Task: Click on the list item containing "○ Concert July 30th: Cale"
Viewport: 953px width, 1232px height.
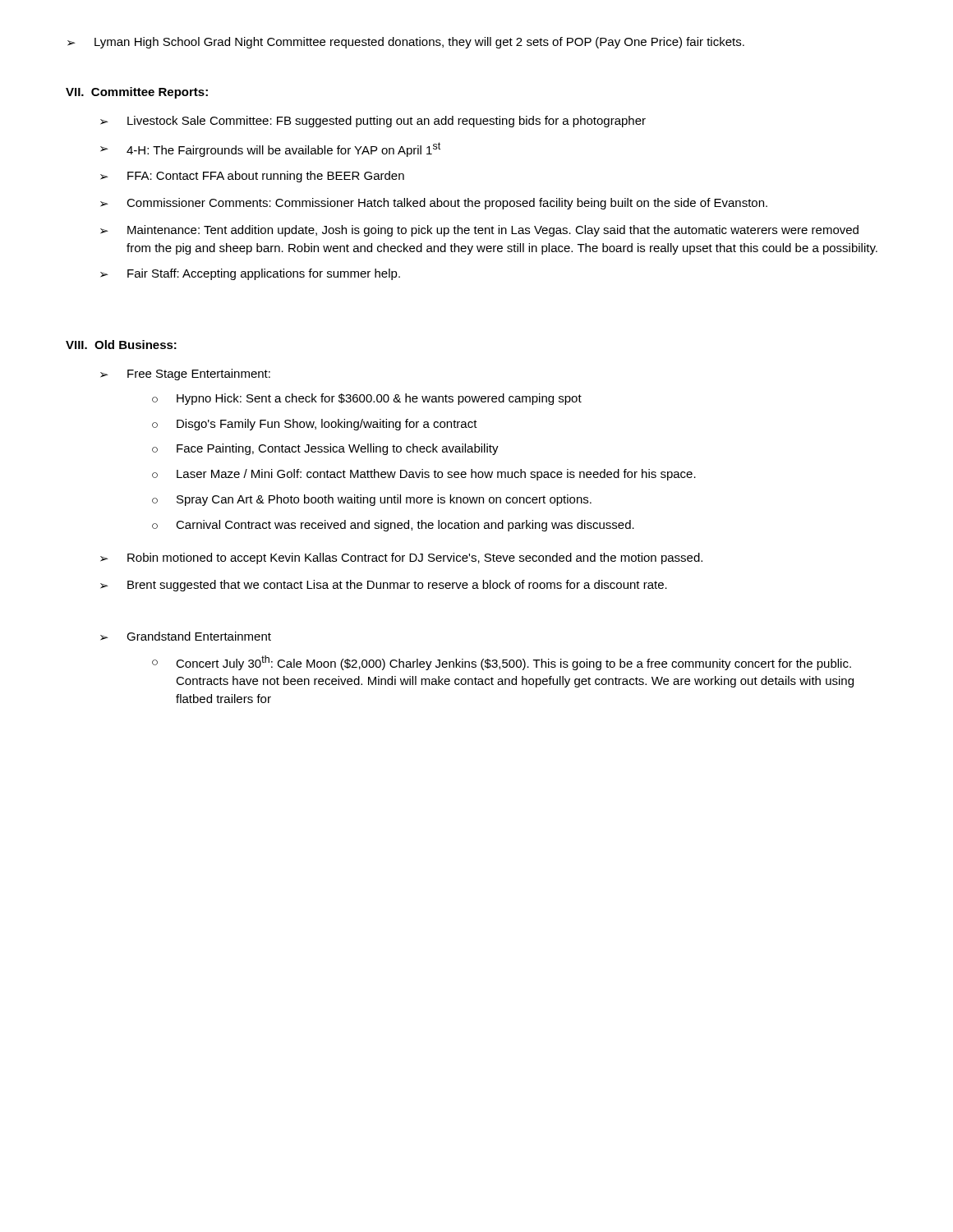Action: (519, 680)
